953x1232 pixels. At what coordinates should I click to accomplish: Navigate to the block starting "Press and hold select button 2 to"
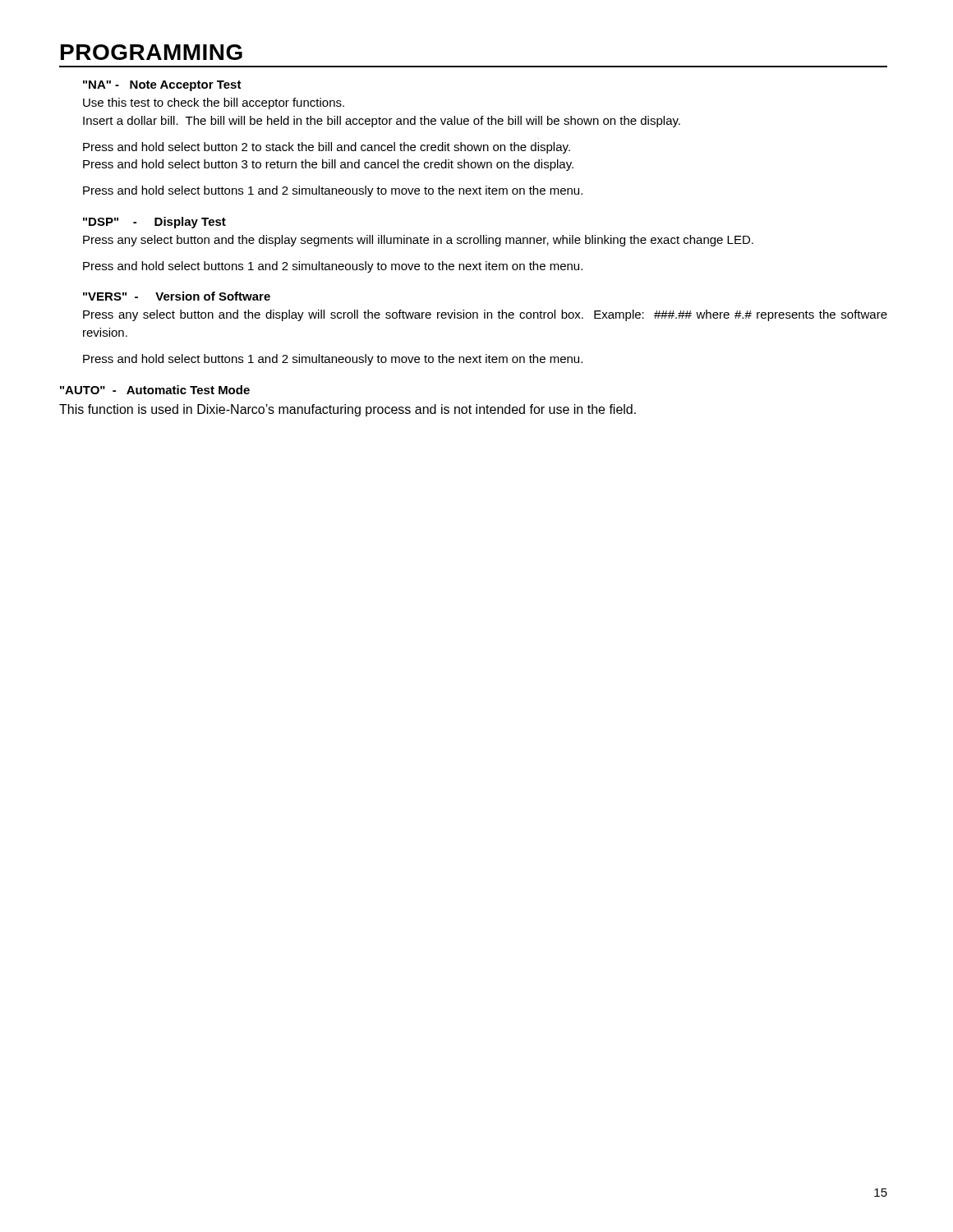(x=328, y=155)
